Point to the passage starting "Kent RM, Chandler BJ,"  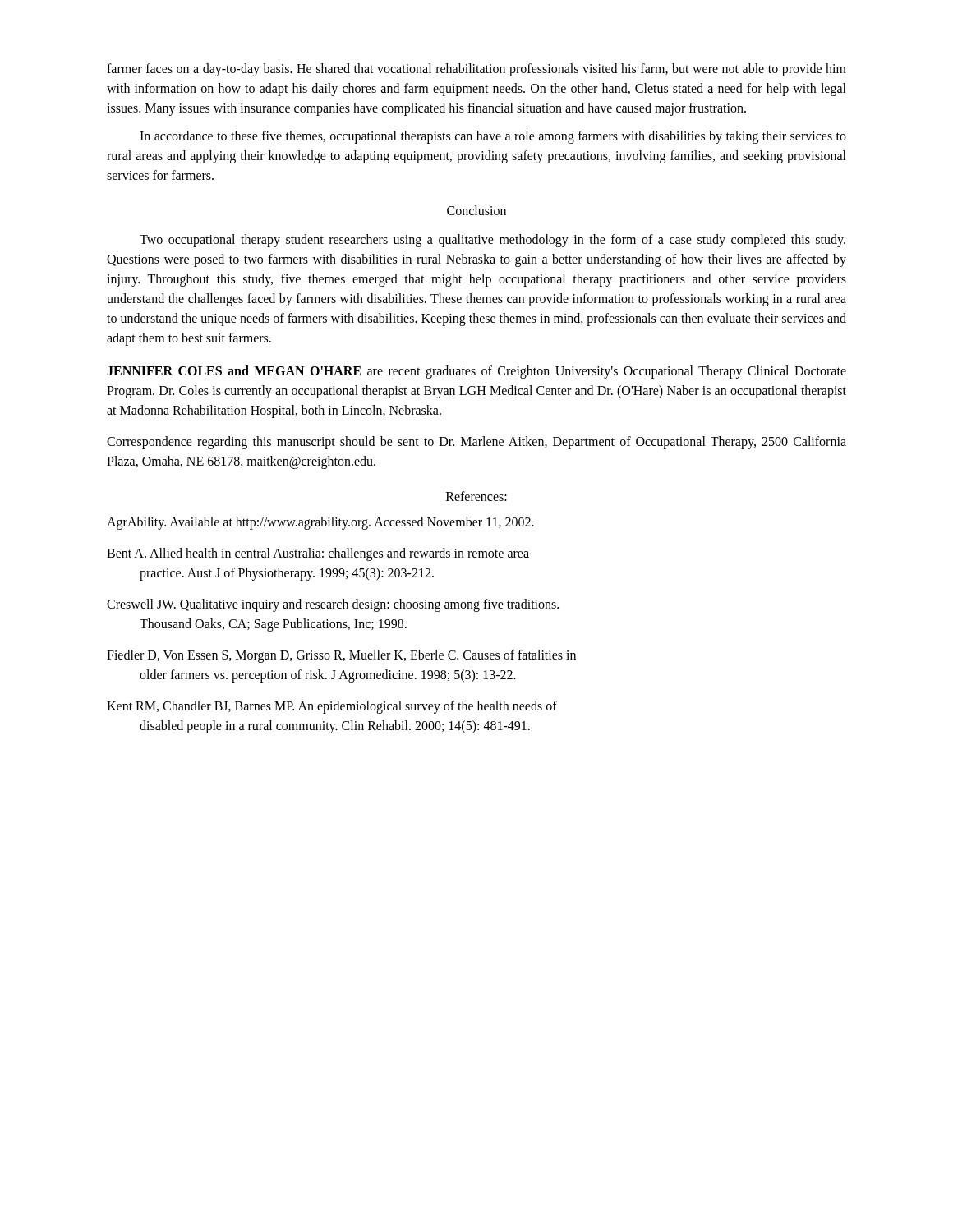476,717
